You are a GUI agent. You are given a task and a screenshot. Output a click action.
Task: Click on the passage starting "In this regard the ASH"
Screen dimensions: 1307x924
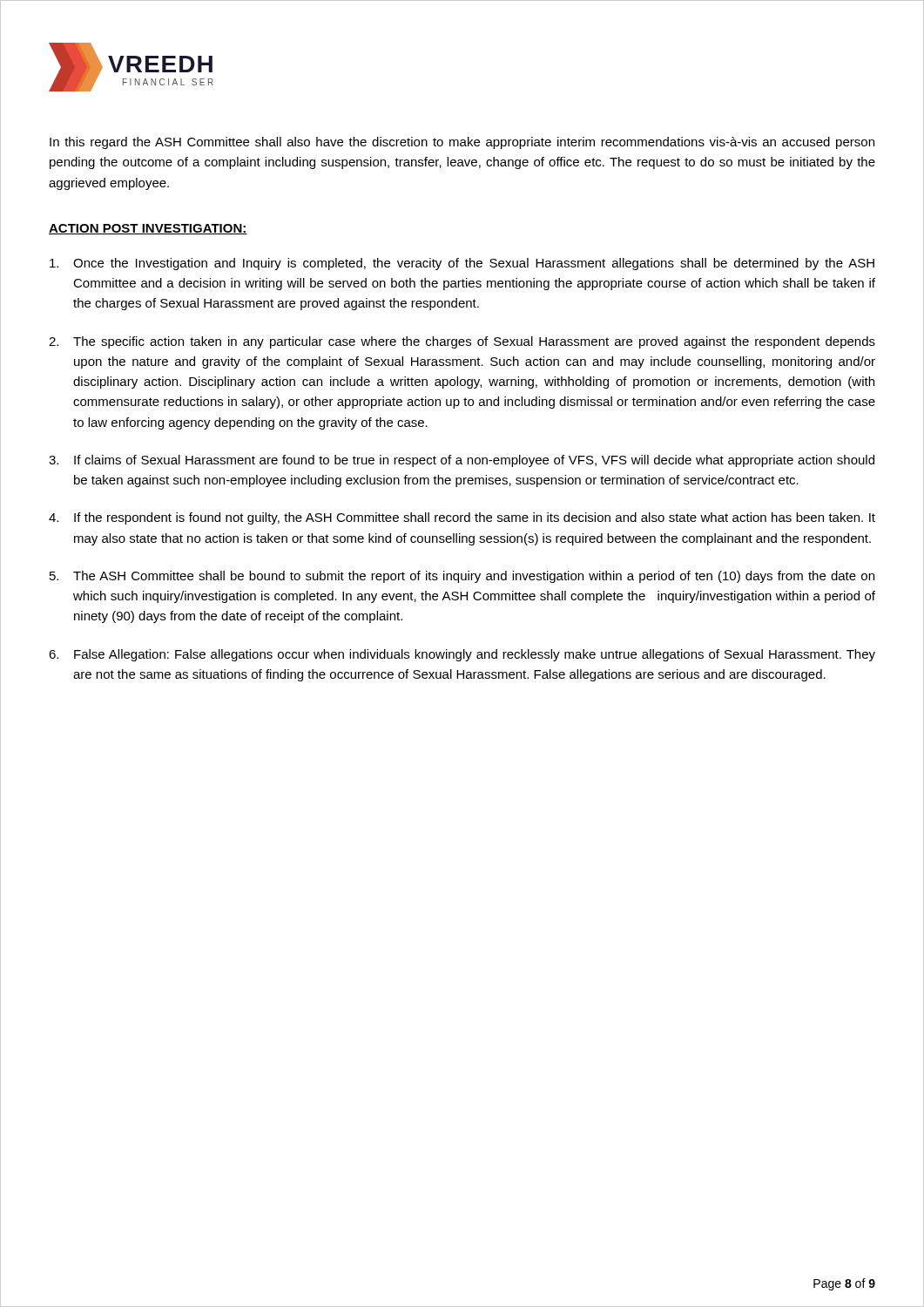click(462, 162)
